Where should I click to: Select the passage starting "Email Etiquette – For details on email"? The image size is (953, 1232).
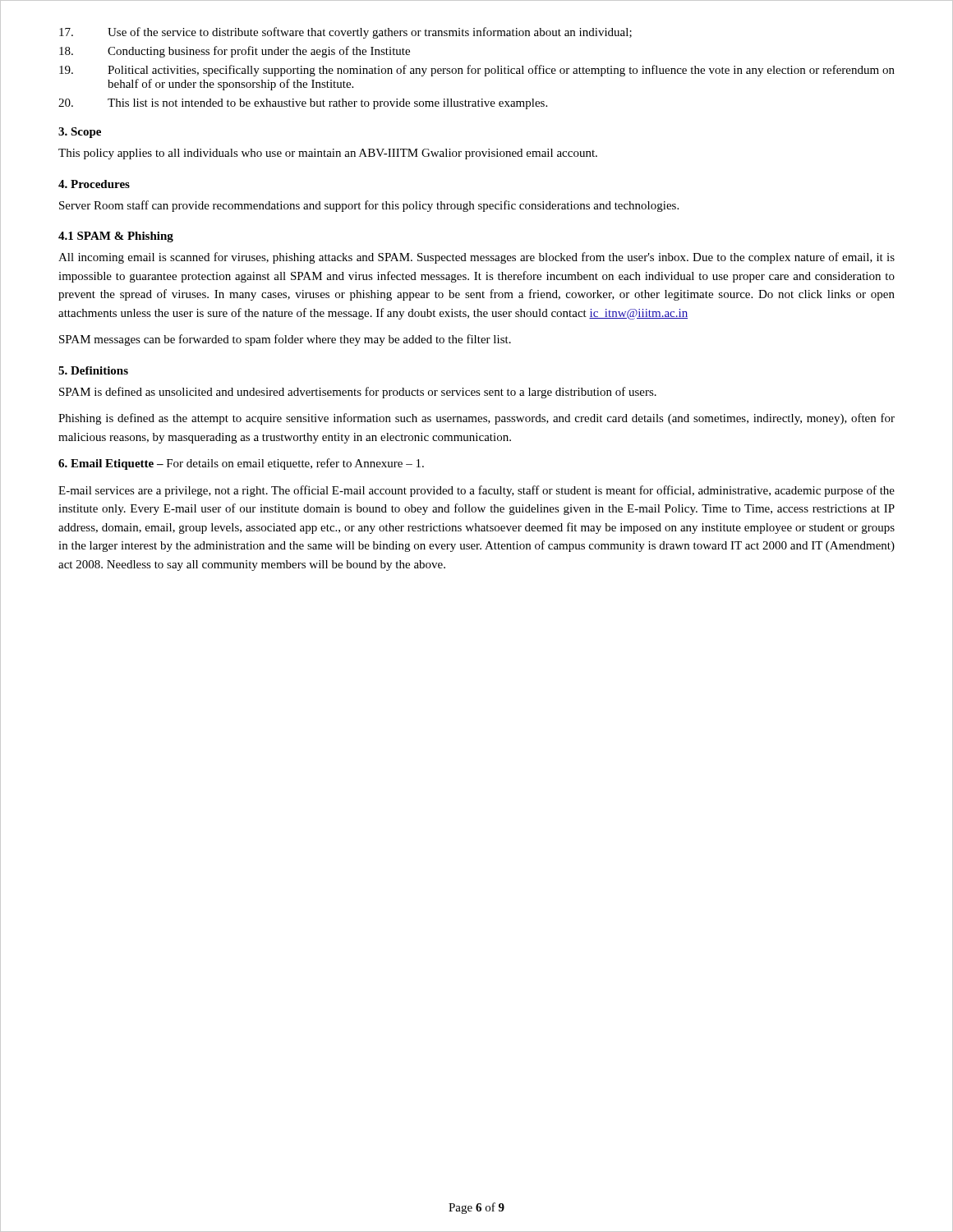click(x=241, y=463)
